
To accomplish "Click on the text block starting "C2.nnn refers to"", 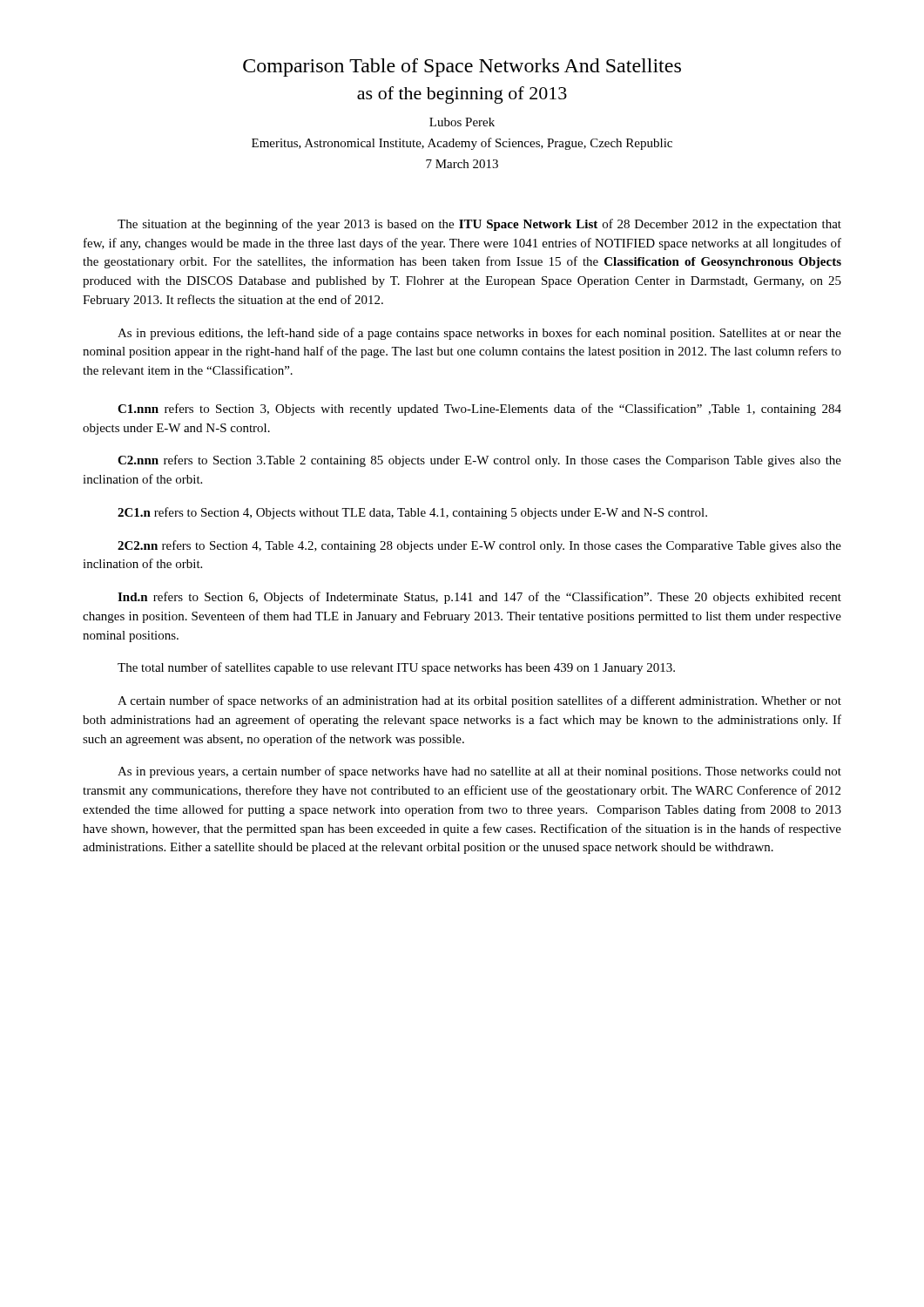I will click(462, 470).
